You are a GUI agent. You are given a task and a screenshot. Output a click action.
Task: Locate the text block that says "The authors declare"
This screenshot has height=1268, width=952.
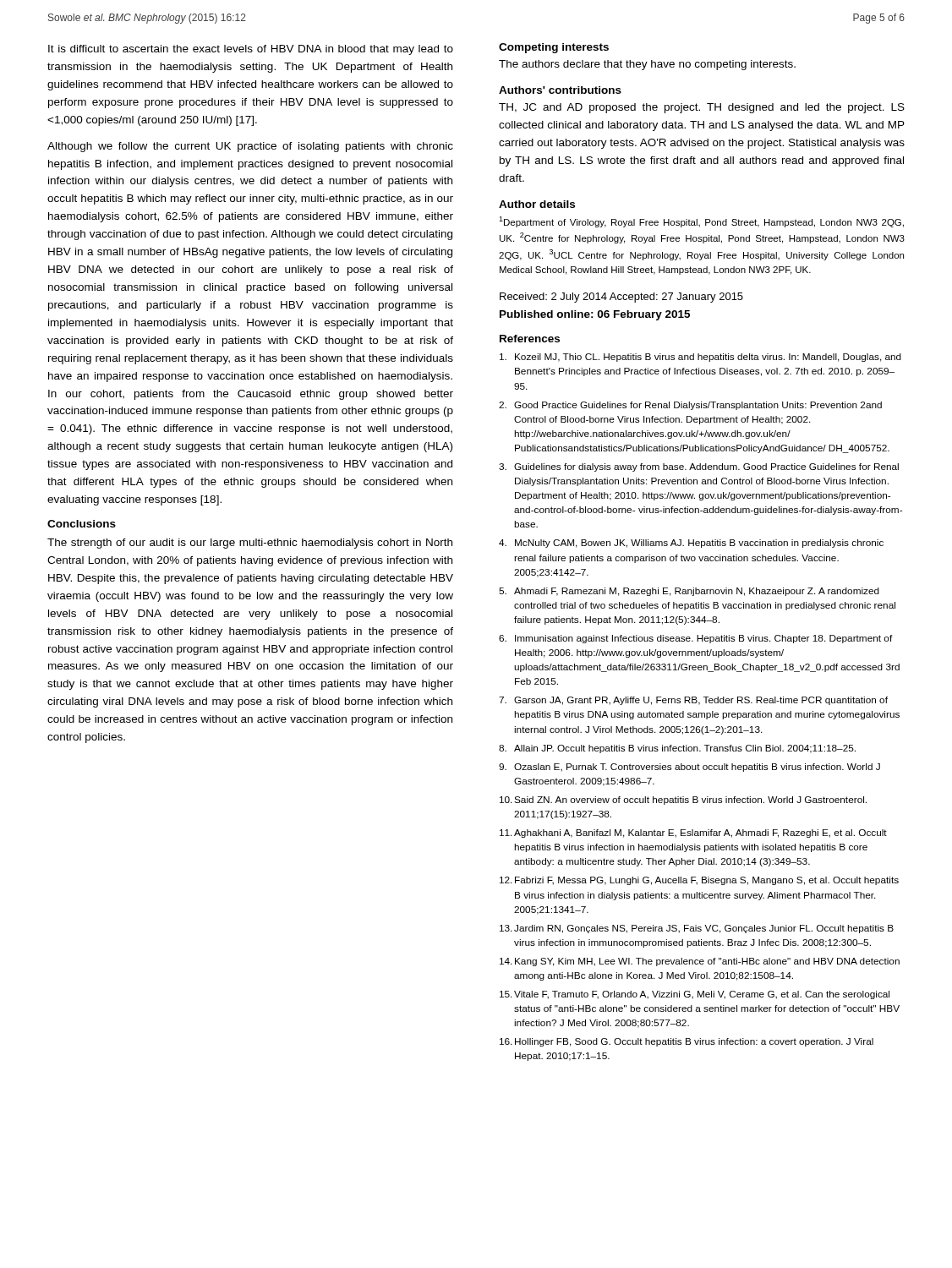tap(702, 65)
